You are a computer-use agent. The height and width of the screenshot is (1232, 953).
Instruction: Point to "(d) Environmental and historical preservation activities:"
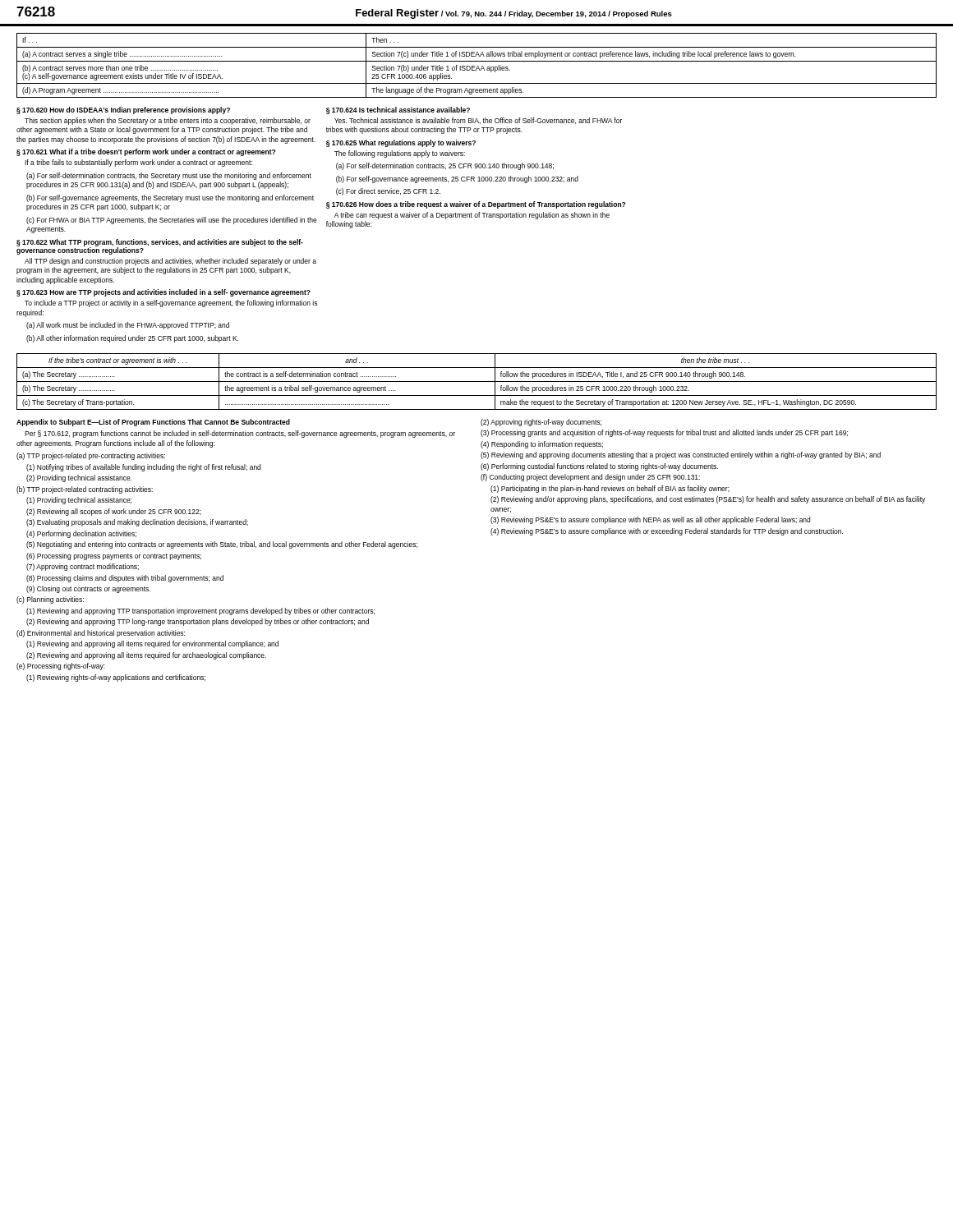(x=101, y=633)
